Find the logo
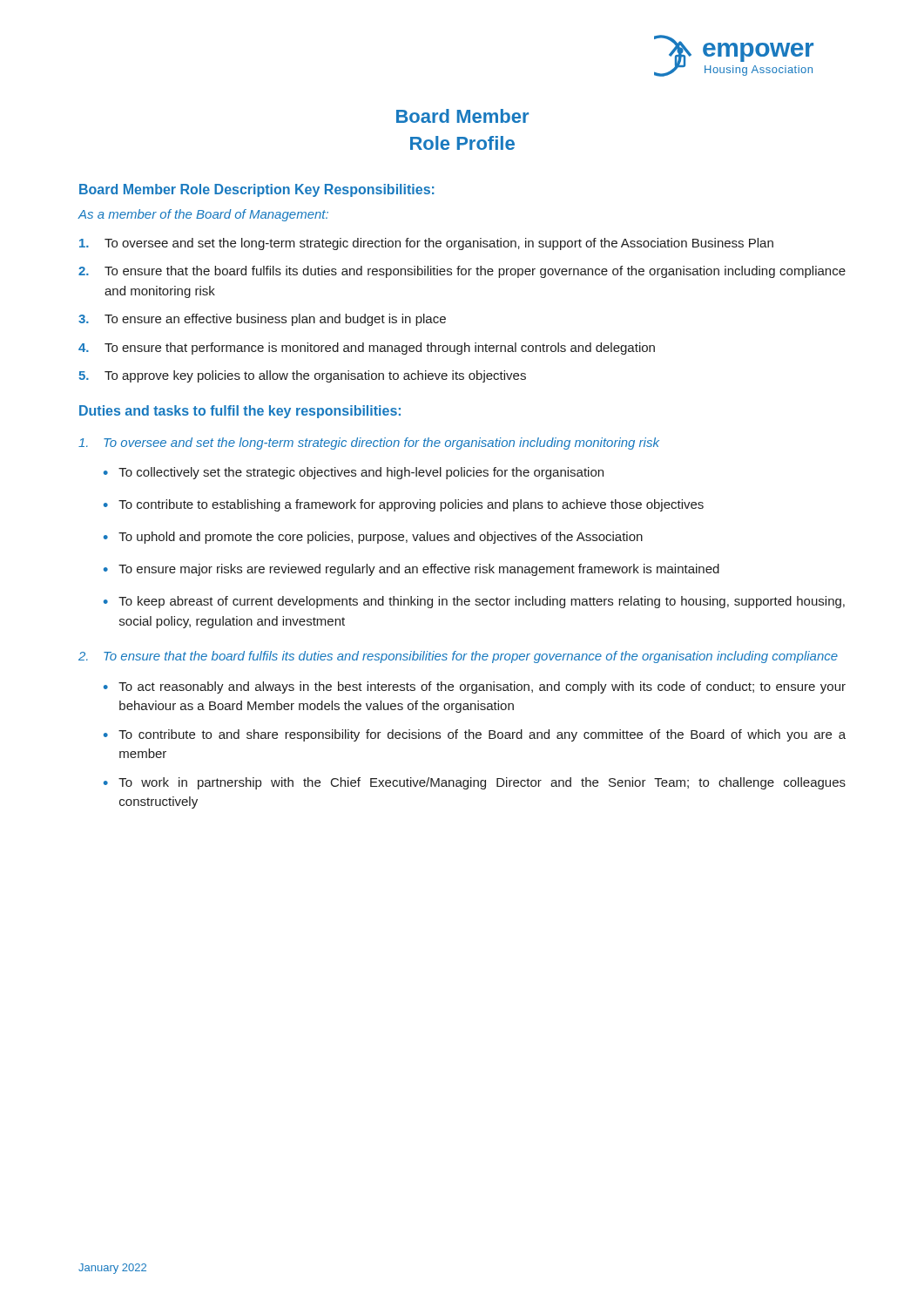The width and height of the screenshot is (924, 1307). pyautogui.click(x=462, y=57)
